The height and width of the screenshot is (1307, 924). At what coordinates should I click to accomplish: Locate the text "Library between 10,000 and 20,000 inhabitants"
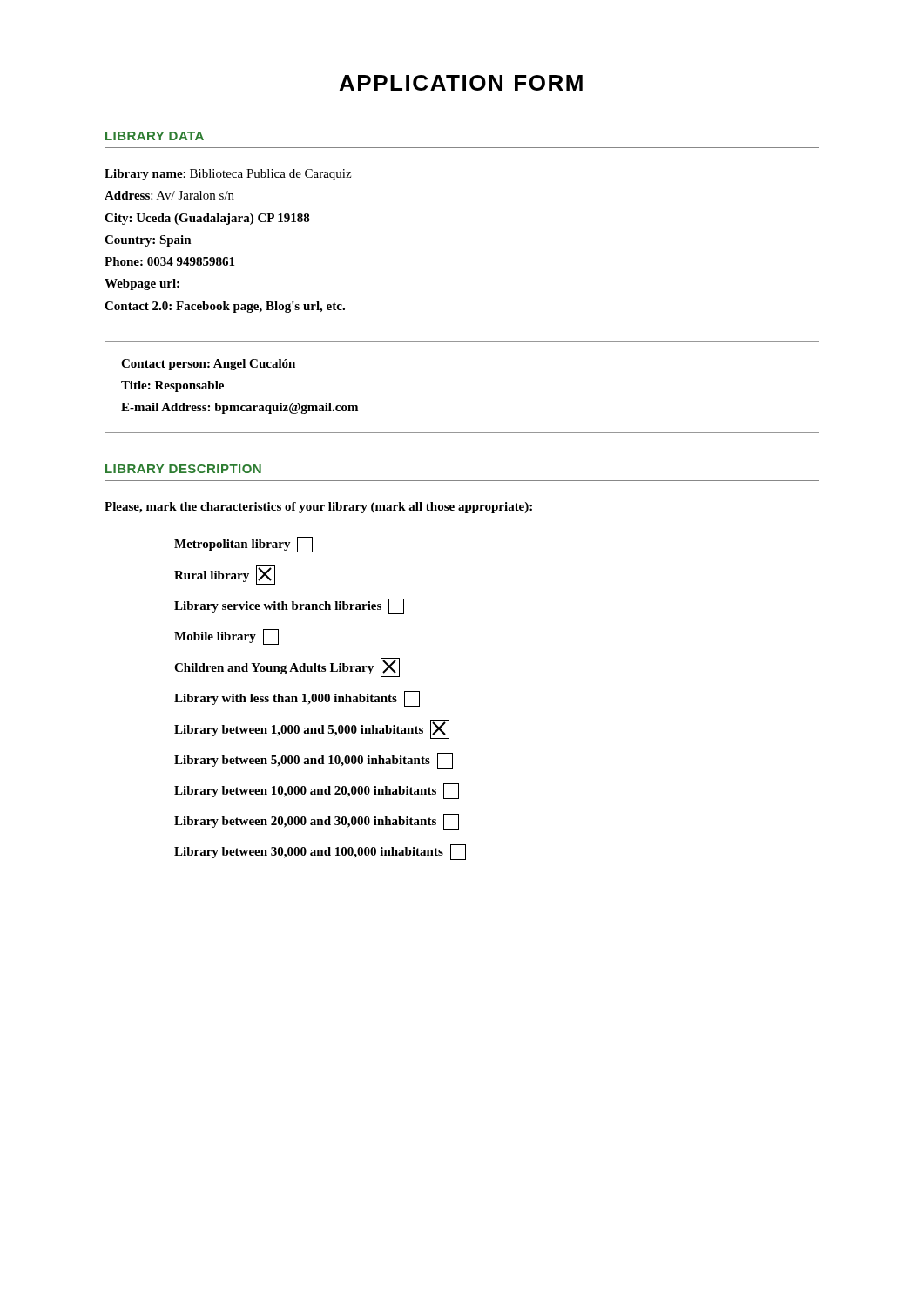tap(317, 791)
